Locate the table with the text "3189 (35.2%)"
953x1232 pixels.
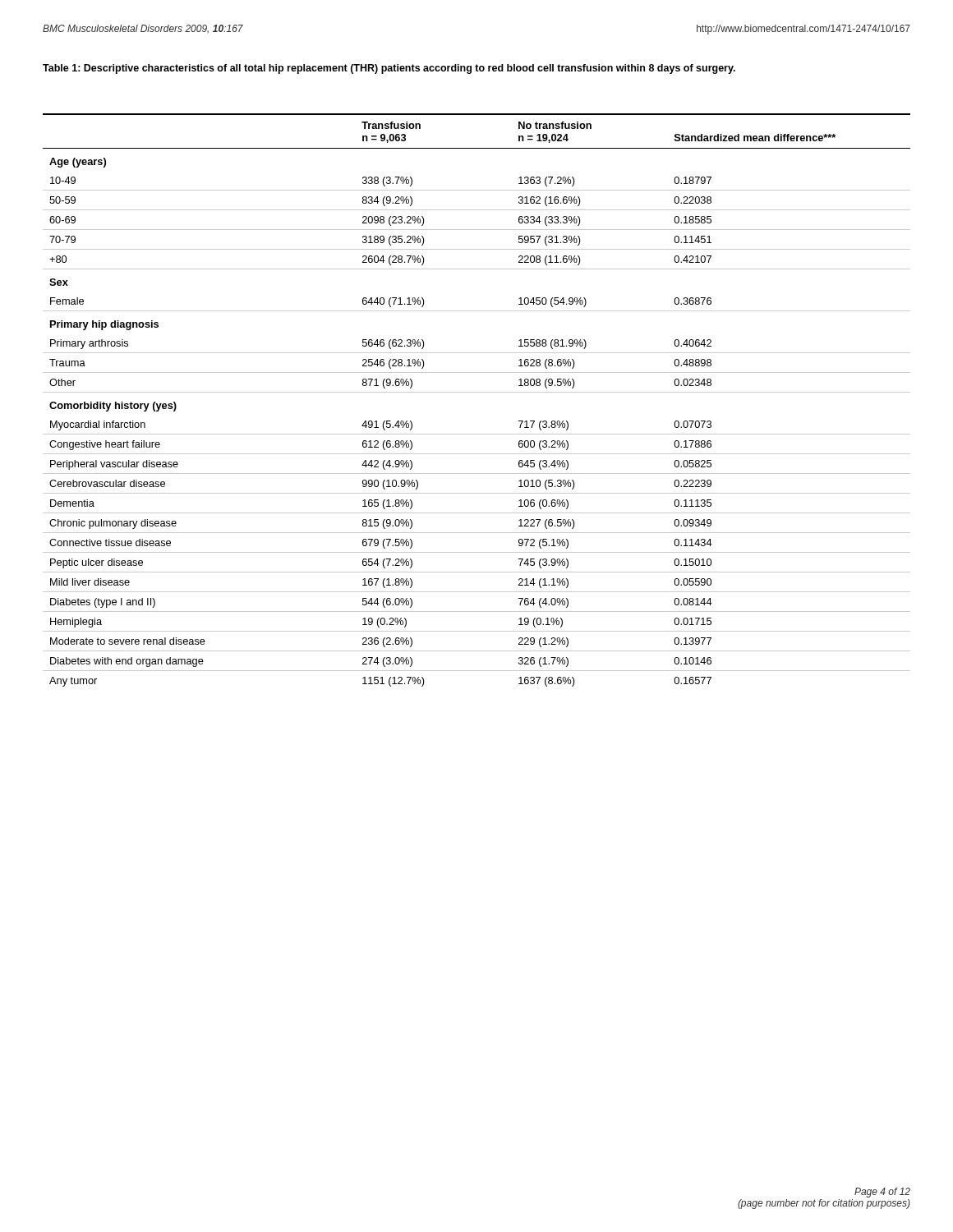tap(476, 402)
